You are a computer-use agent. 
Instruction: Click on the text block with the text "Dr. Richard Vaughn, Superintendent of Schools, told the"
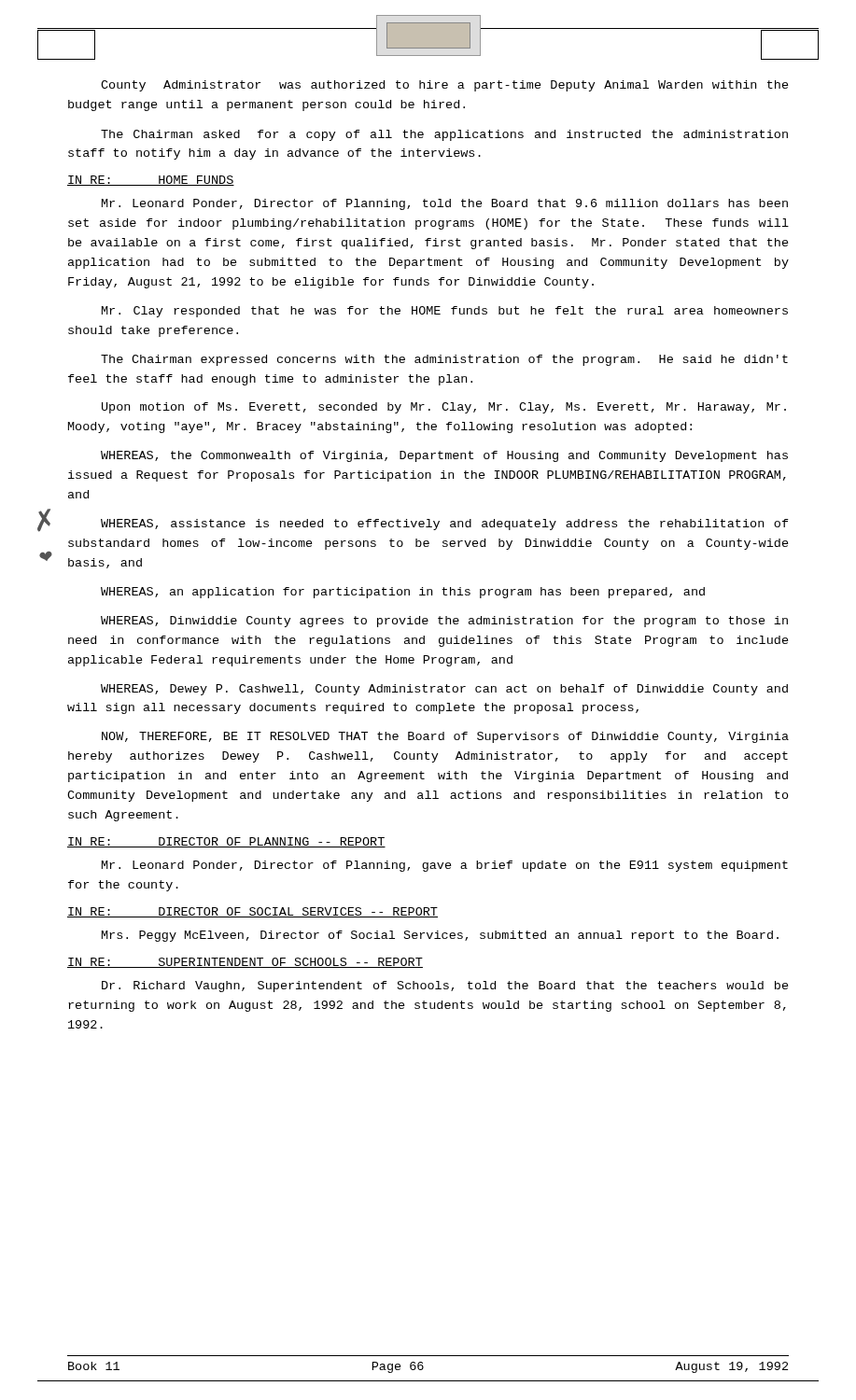[x=428, y=1005]
